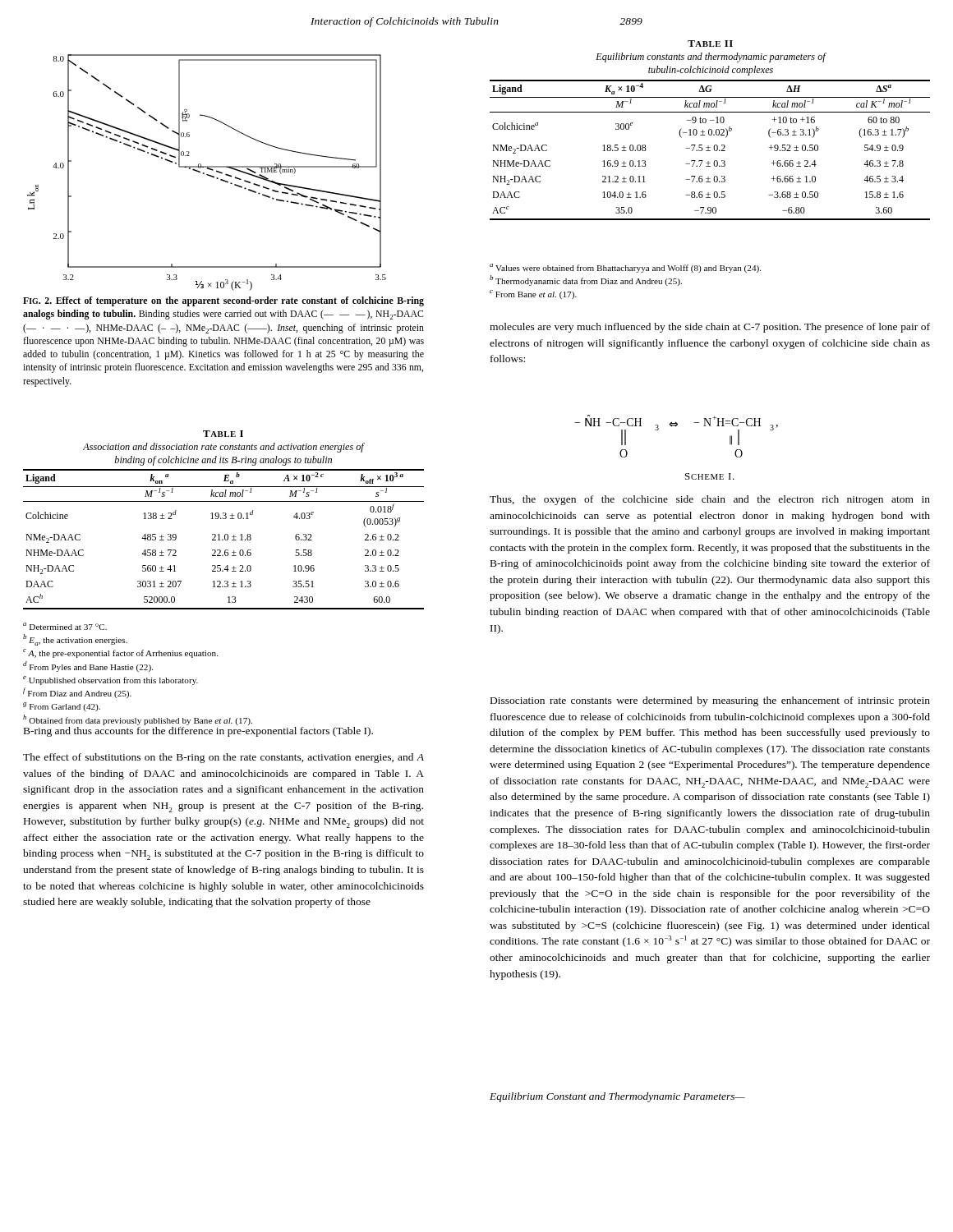953x1232 pixels.
Task: Find the passage starting "Dissociation rate constants were determined by"
Action: [710, 837]
